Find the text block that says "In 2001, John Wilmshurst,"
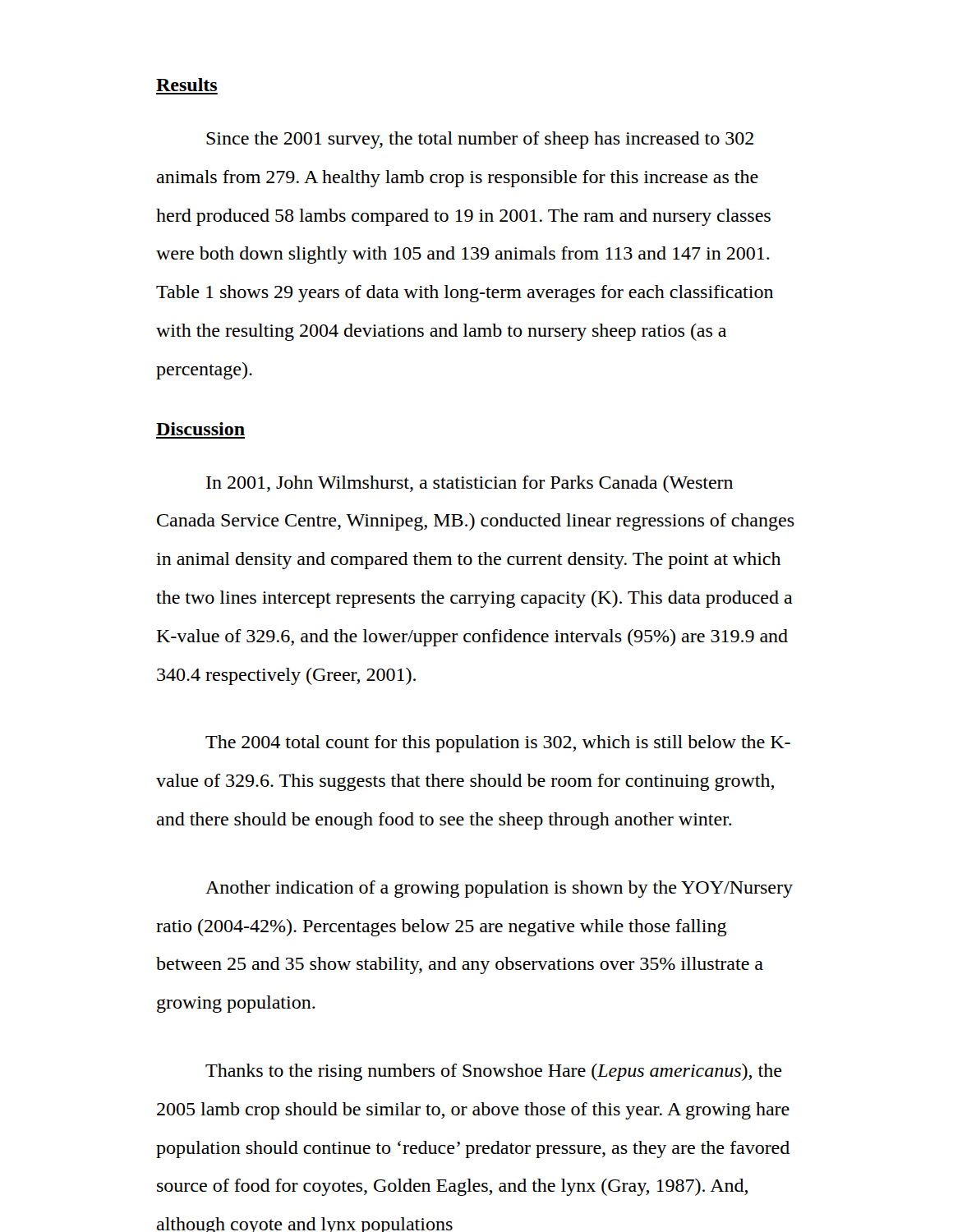 [x=470, y=484]
